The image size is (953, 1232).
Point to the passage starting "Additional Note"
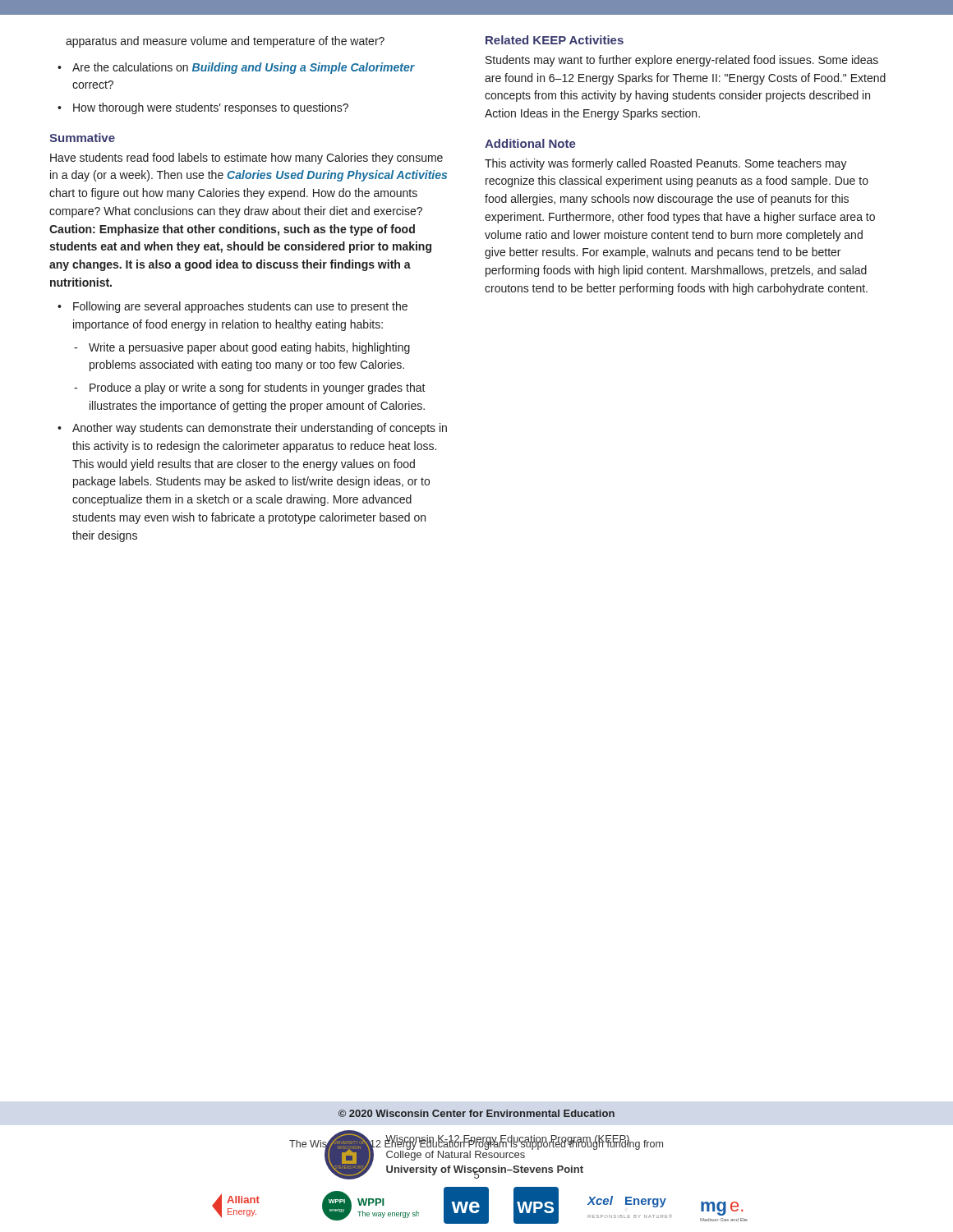pyautogui.click(x=530, y=143)
